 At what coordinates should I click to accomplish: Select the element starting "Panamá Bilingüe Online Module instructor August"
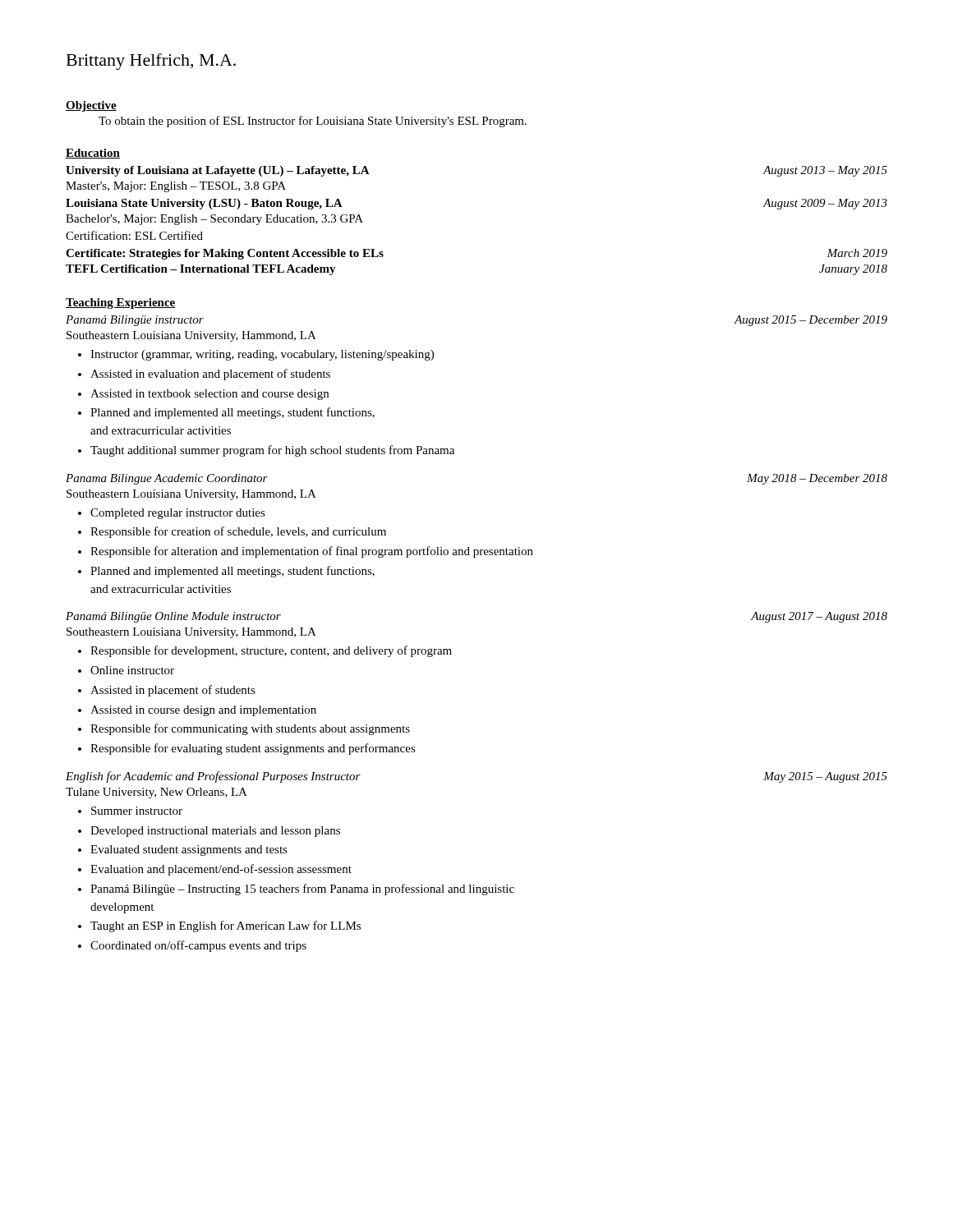click(x=175, y=617)
